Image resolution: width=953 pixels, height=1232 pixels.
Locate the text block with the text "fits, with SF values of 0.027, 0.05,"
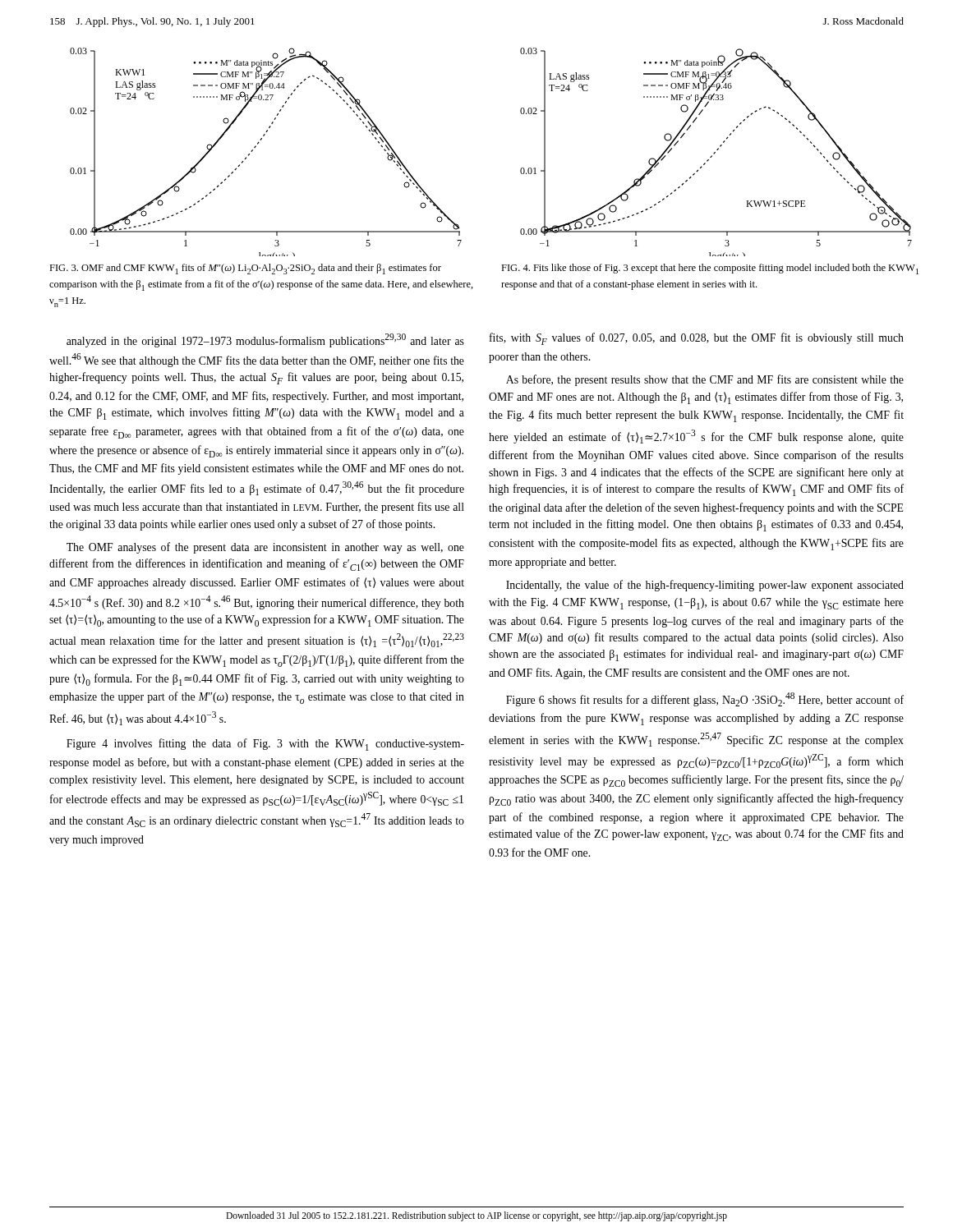696,347
